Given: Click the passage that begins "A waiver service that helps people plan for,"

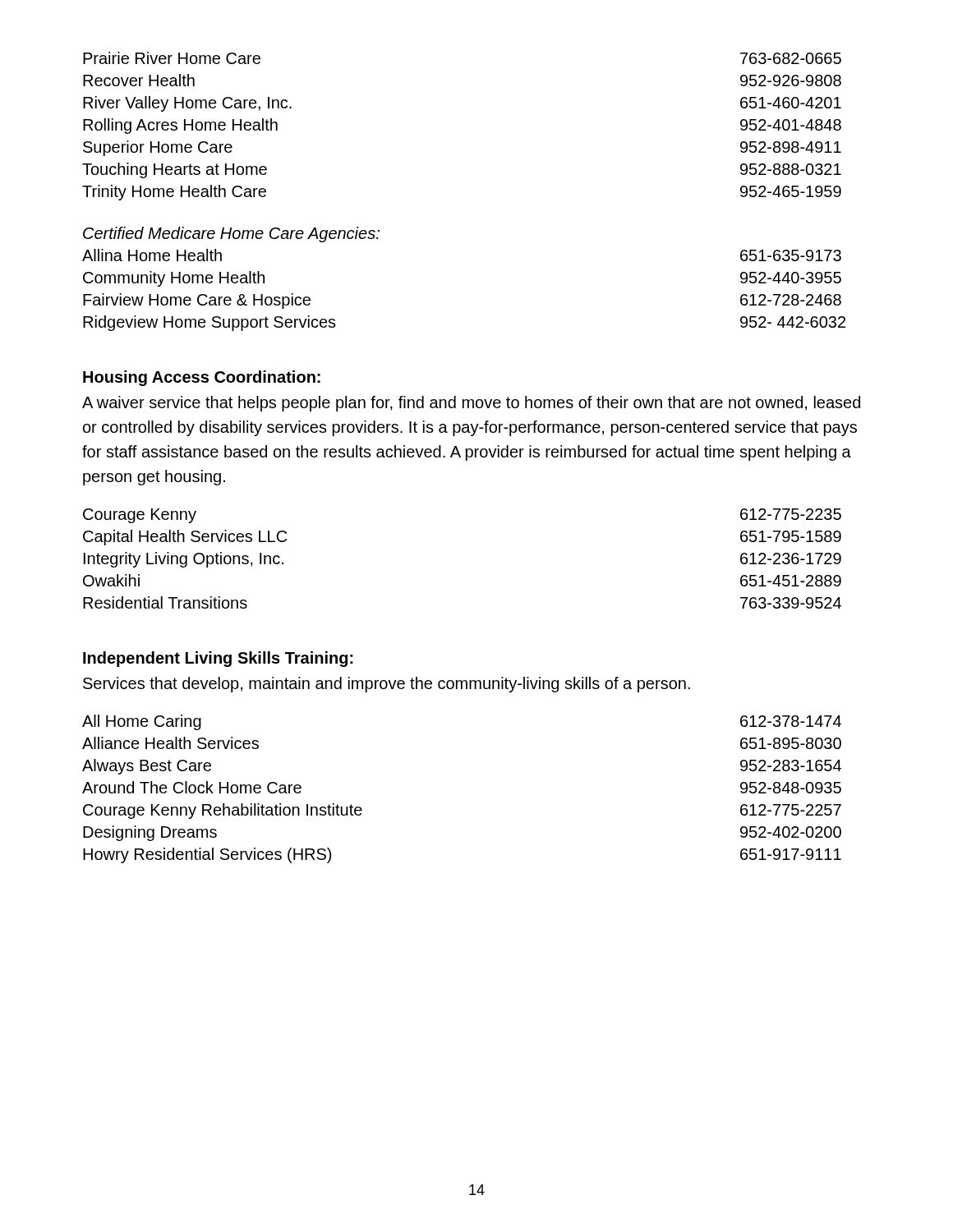Looking at the screenshot, I should point(472,439).
